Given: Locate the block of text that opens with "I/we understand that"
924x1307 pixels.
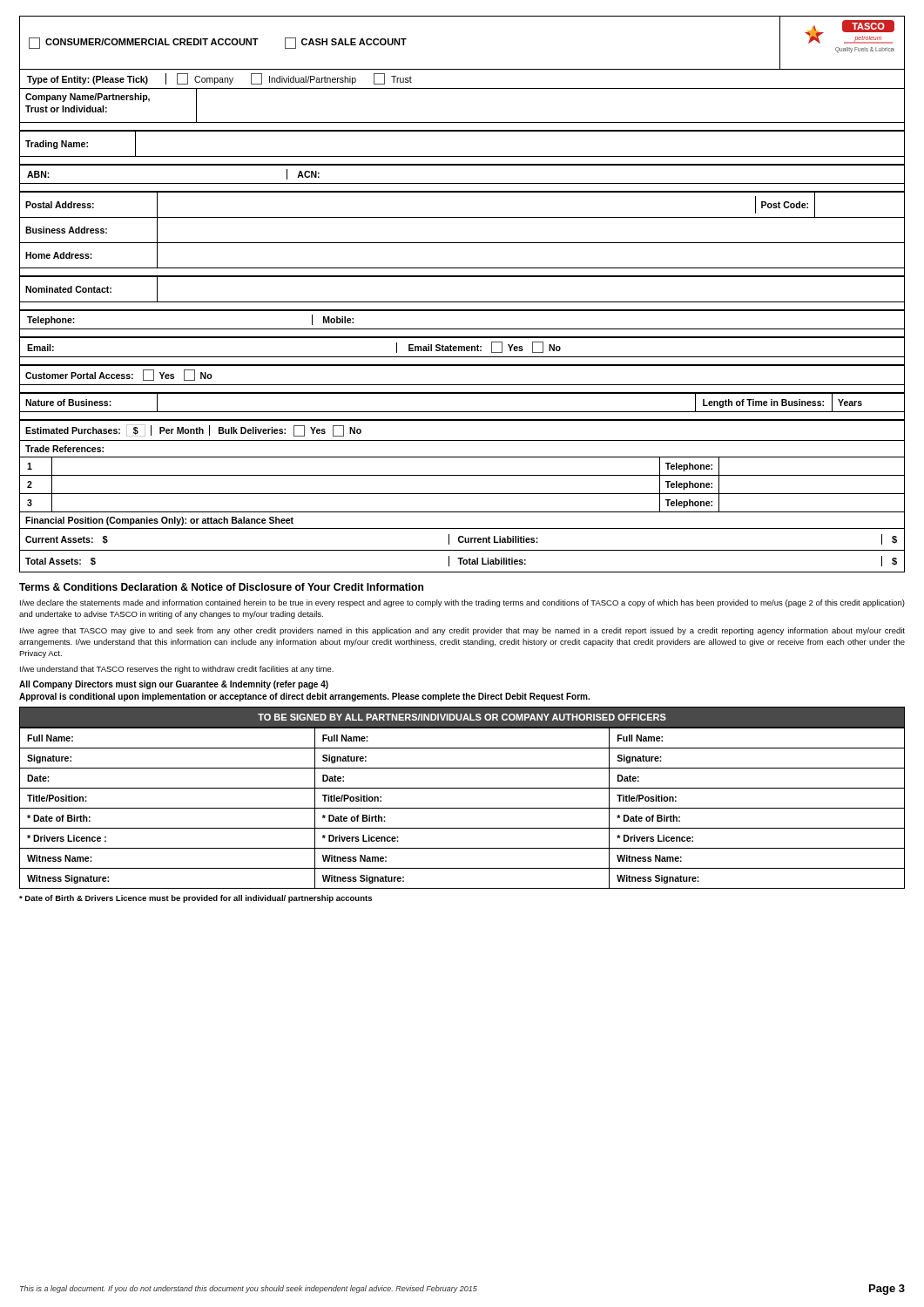Looking at the screenshot, I should click(176, 669).
